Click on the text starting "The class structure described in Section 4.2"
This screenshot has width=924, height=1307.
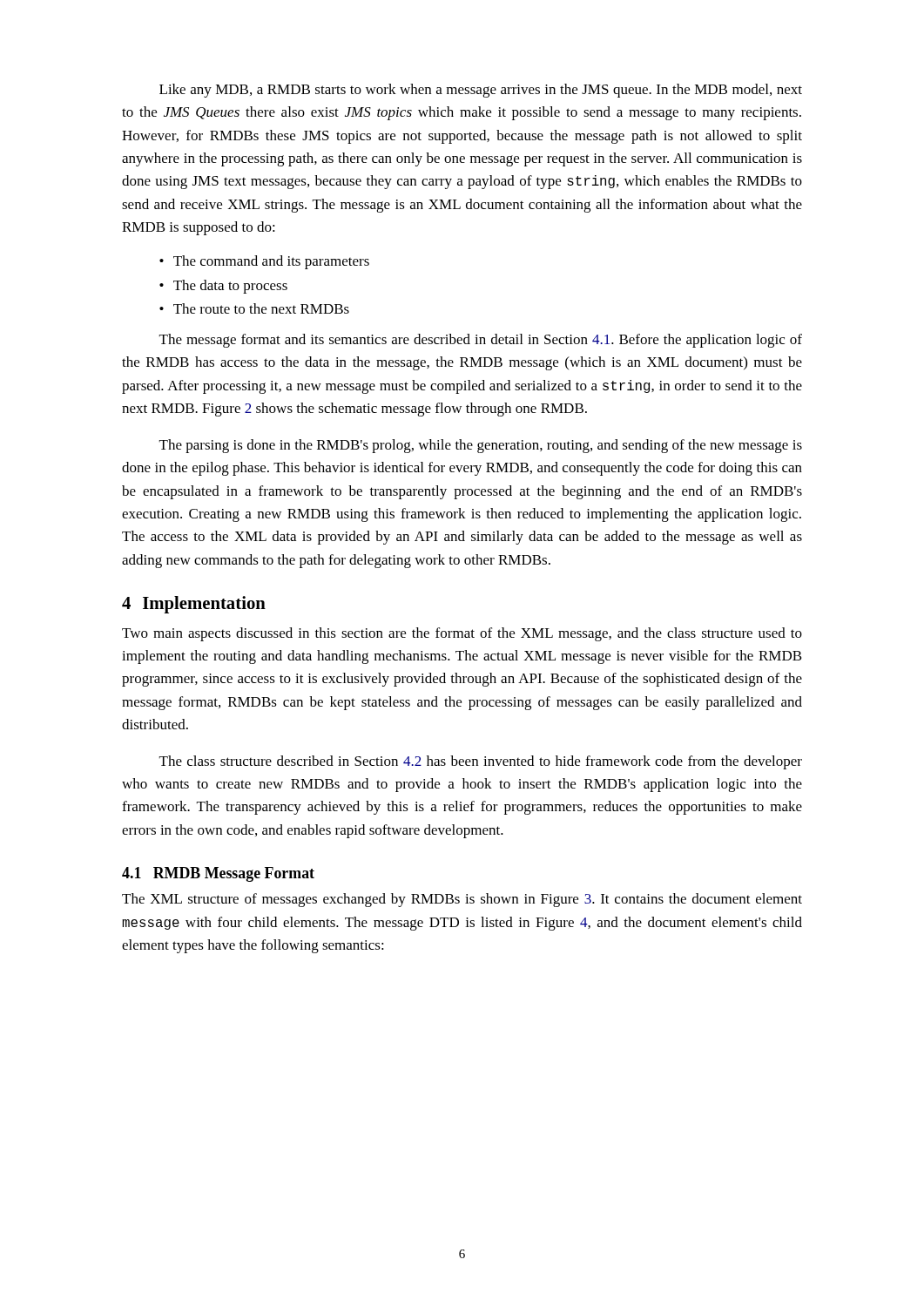(x=462, y=796)
